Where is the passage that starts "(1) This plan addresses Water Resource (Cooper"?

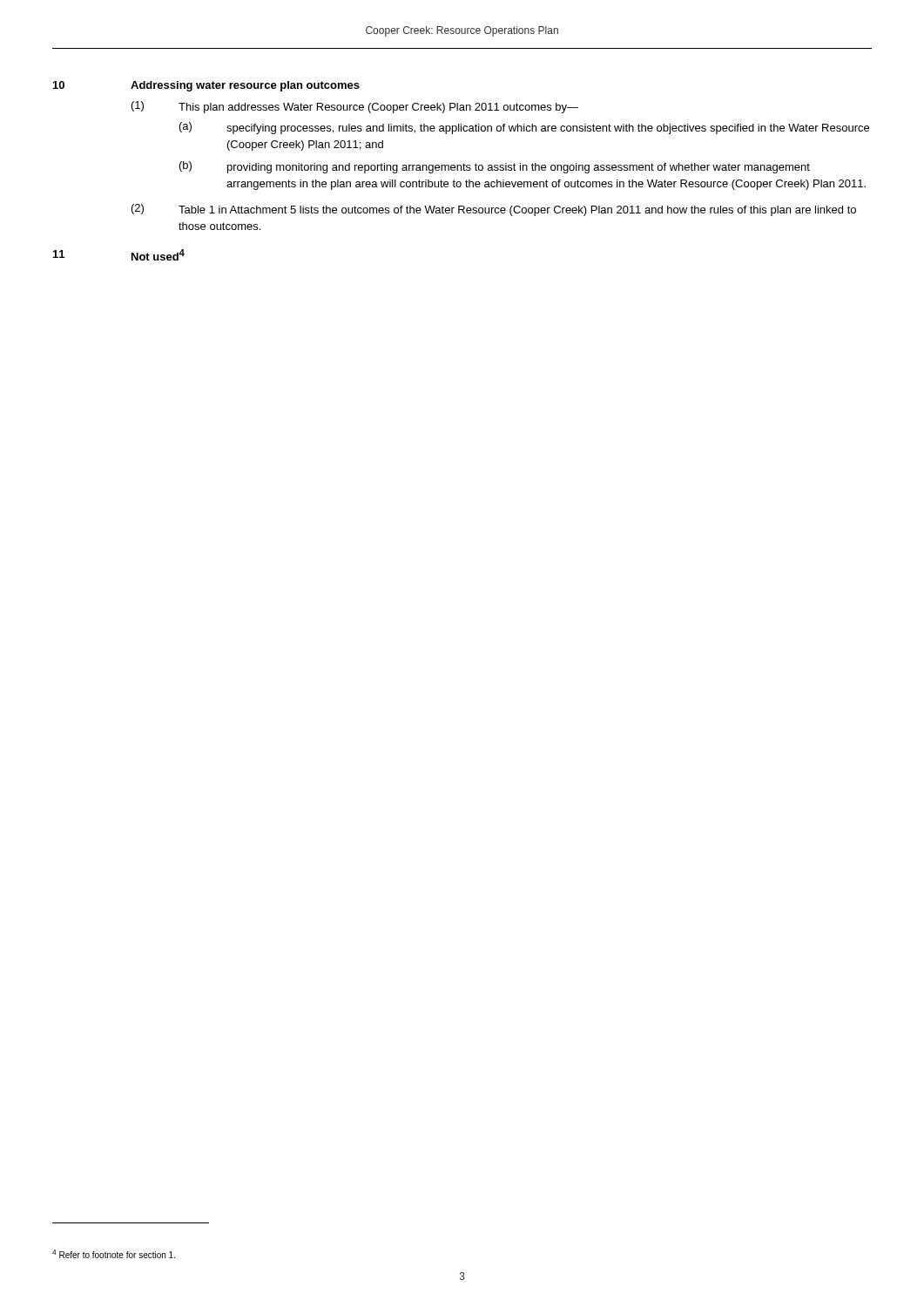pyautogui.click(x=501, y=107)
